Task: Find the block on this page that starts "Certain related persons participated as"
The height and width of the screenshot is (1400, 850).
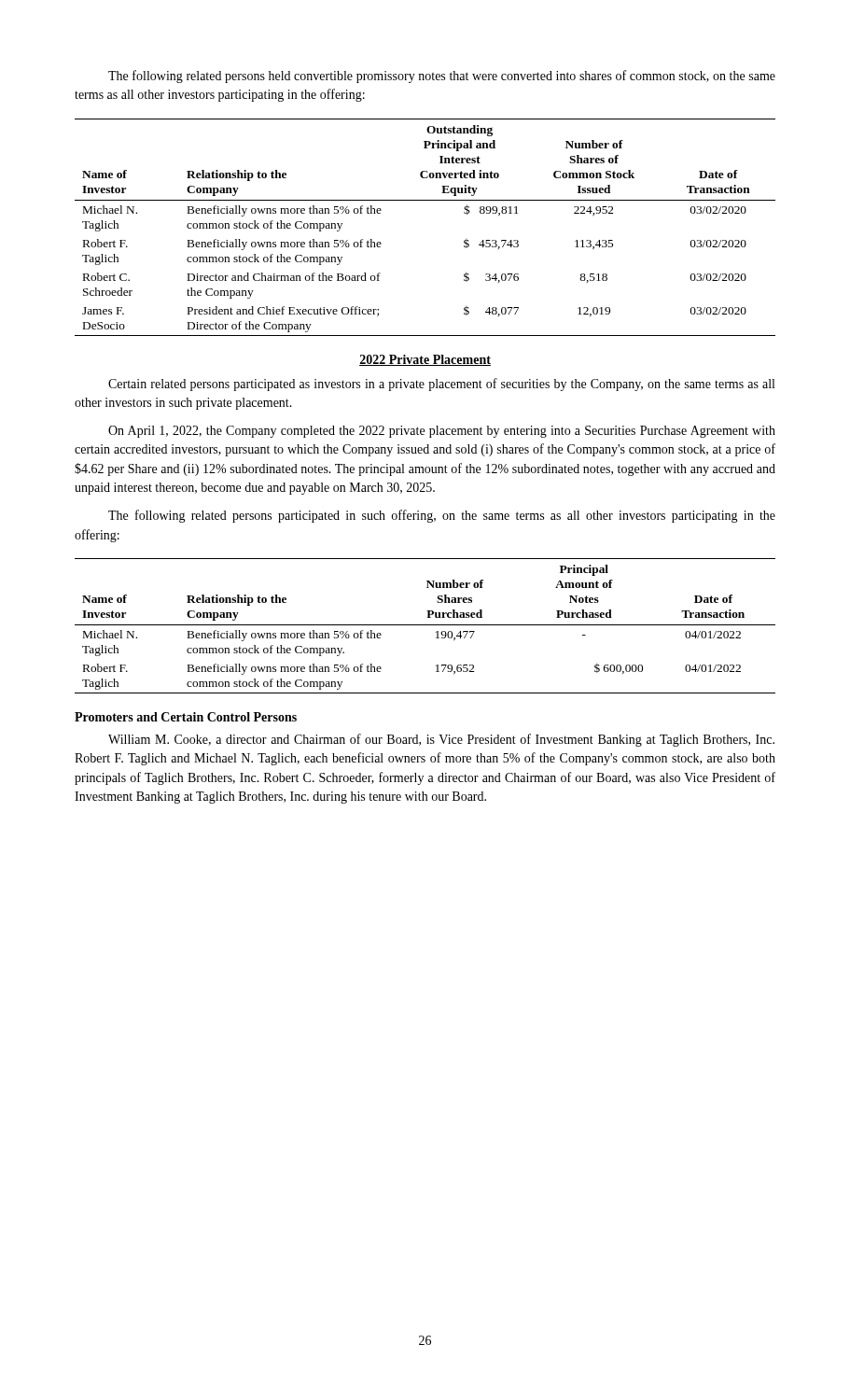Action: [425, 393]
